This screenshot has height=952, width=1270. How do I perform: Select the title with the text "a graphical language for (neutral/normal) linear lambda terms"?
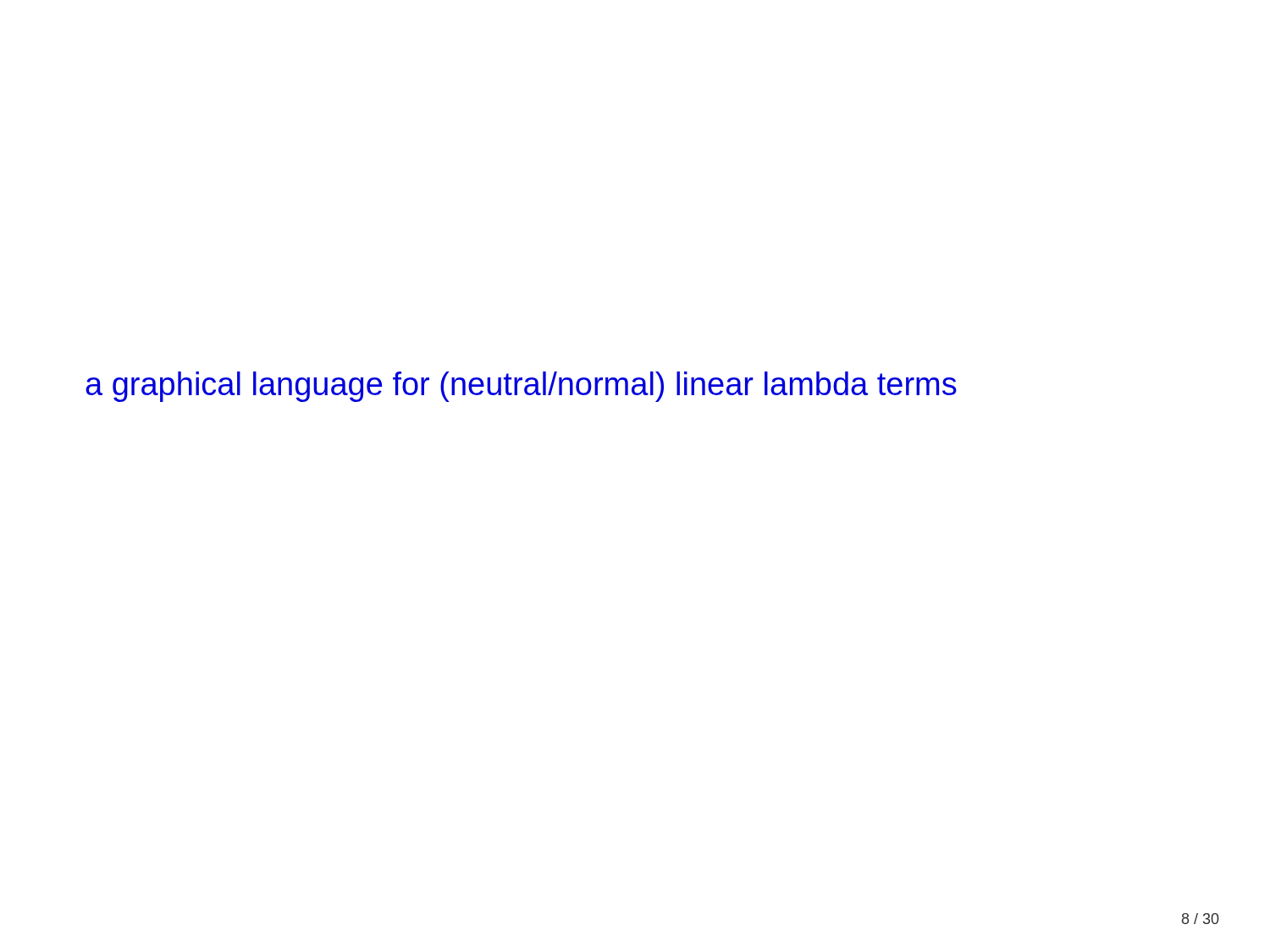(x=521, y=384)
